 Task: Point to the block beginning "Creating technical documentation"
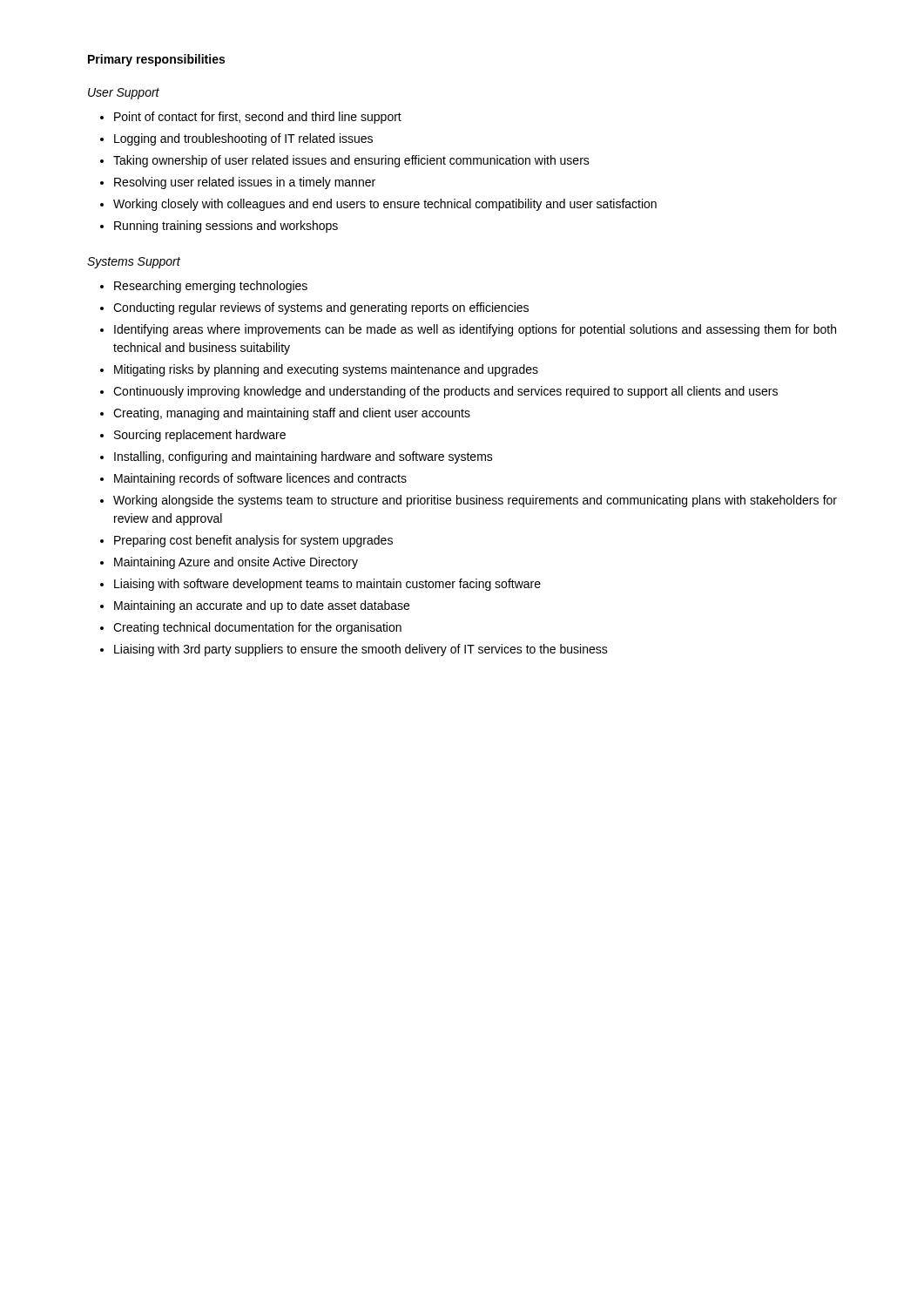(257, 628)
